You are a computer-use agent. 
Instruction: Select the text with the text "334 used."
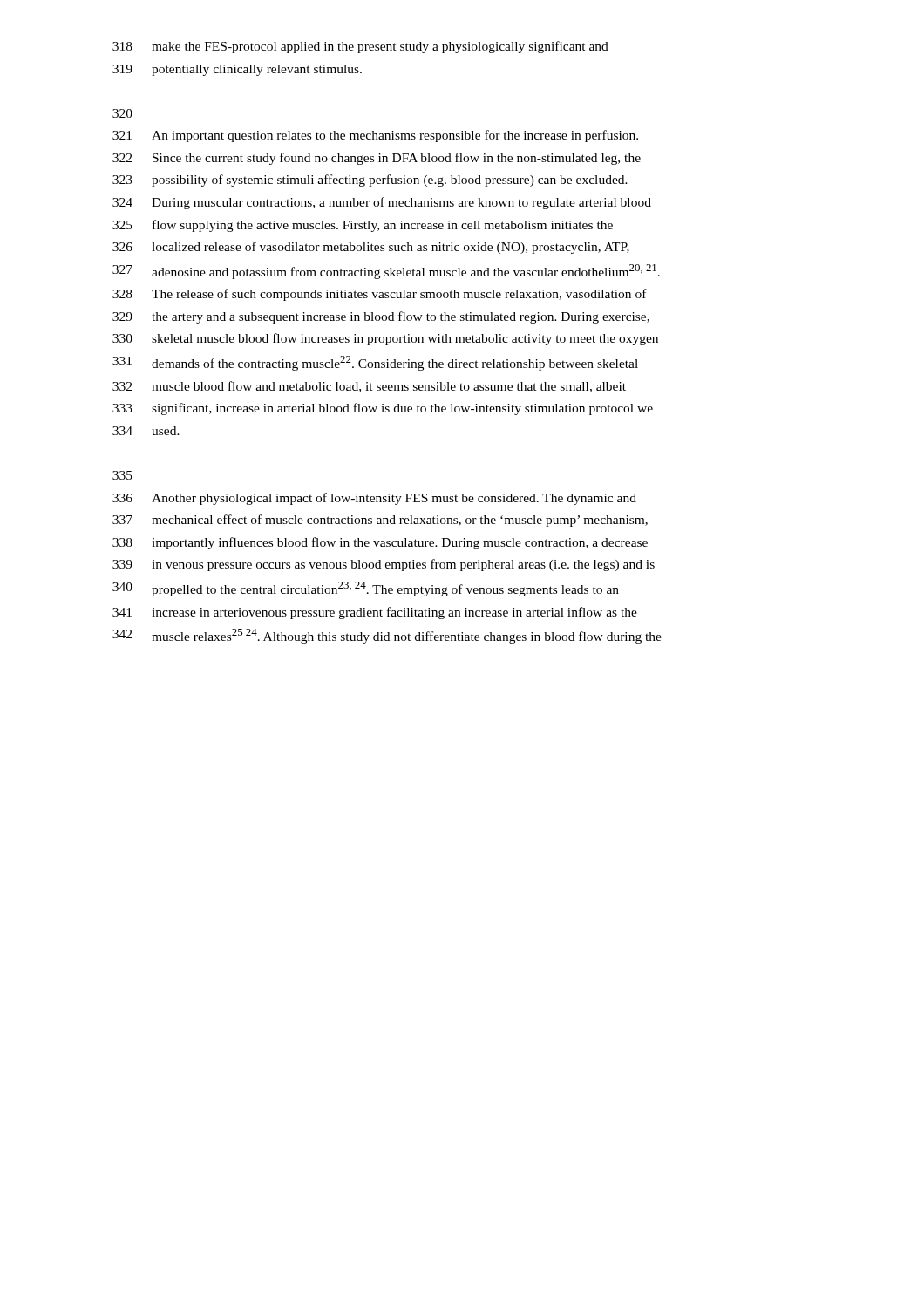[127, 431]
